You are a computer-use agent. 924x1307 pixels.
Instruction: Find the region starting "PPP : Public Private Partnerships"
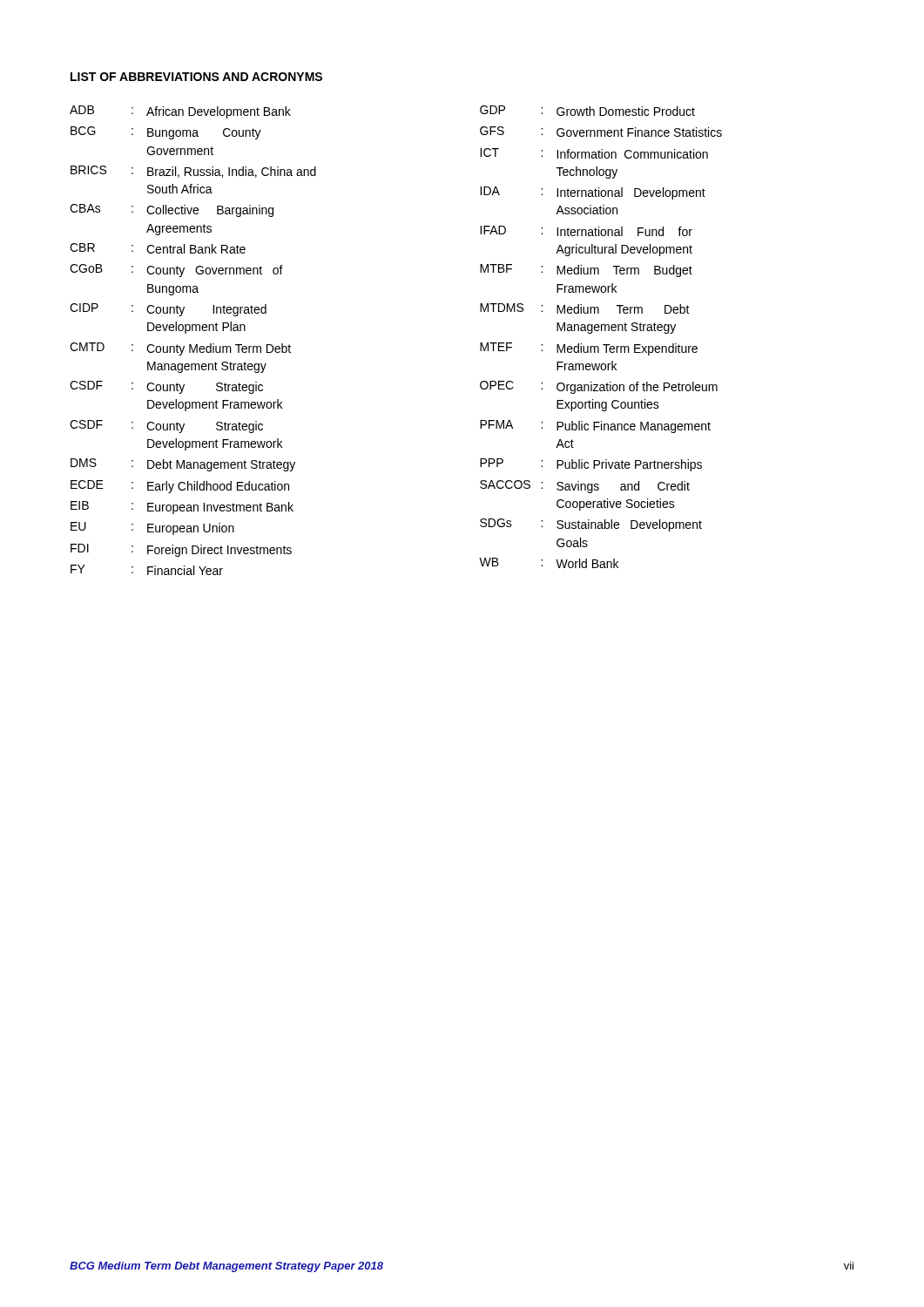(667, 465)
